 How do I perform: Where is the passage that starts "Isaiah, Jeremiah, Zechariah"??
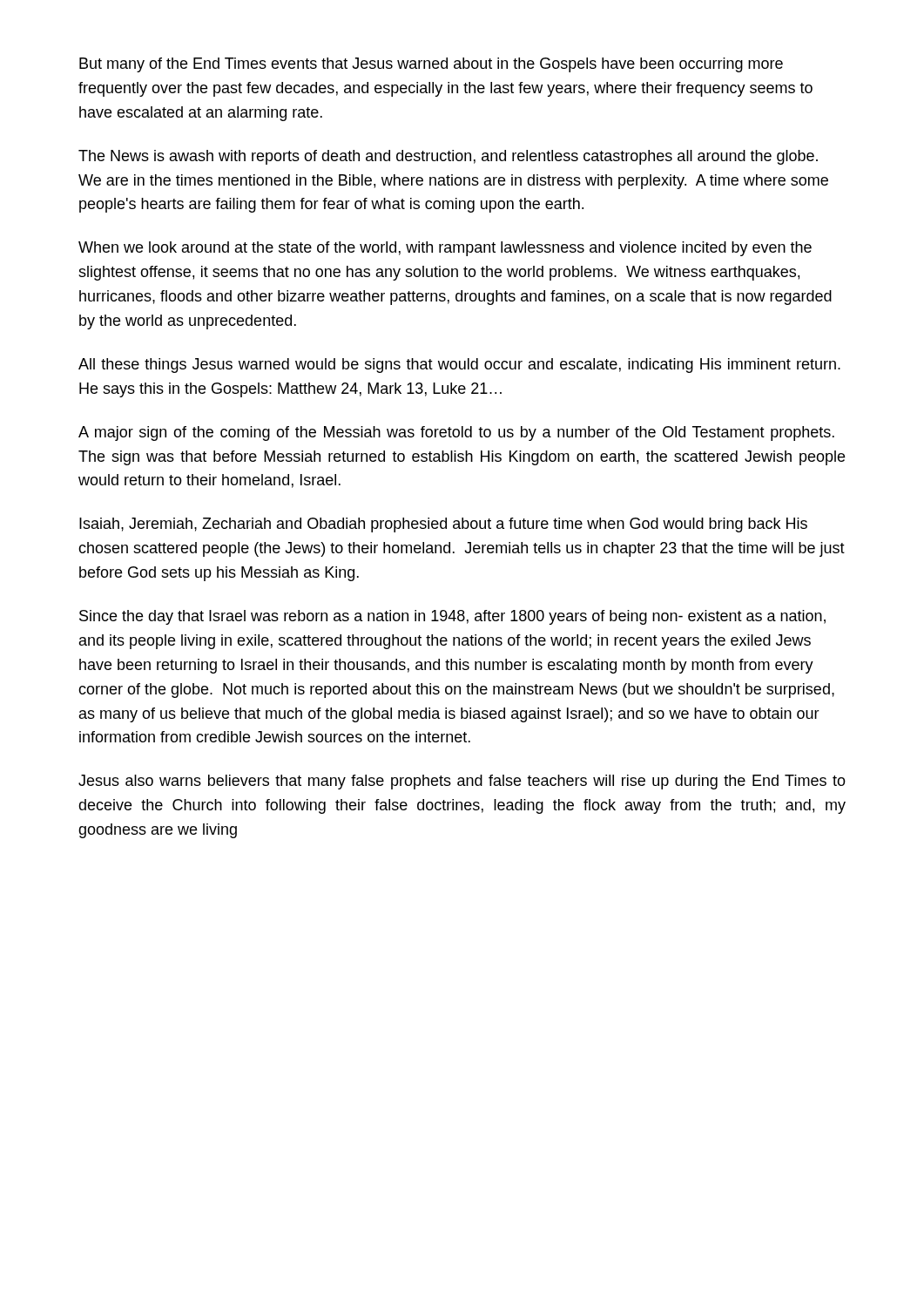461,548
